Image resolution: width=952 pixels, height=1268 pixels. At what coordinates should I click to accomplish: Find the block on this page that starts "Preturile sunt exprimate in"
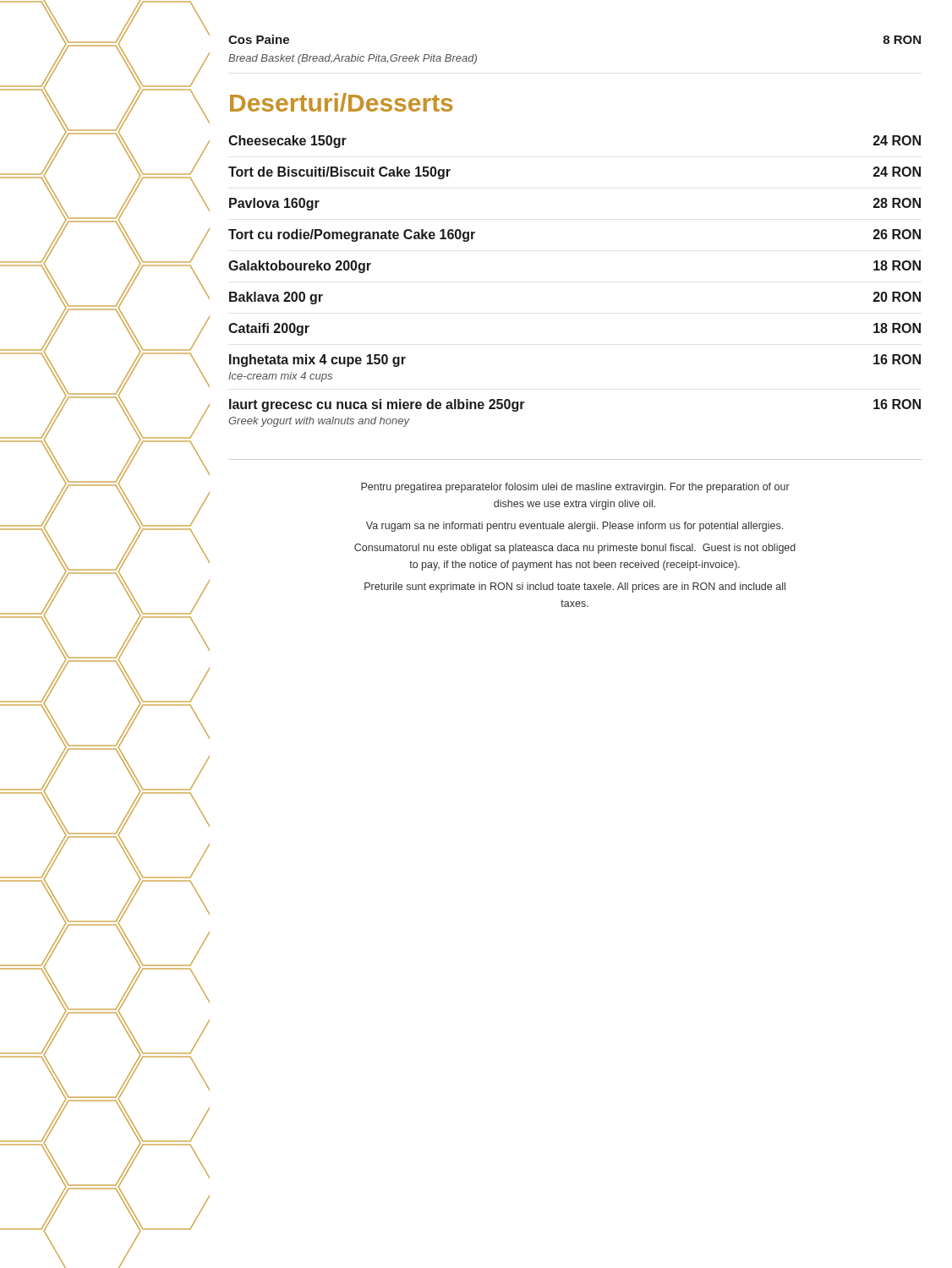pos(575,595)
